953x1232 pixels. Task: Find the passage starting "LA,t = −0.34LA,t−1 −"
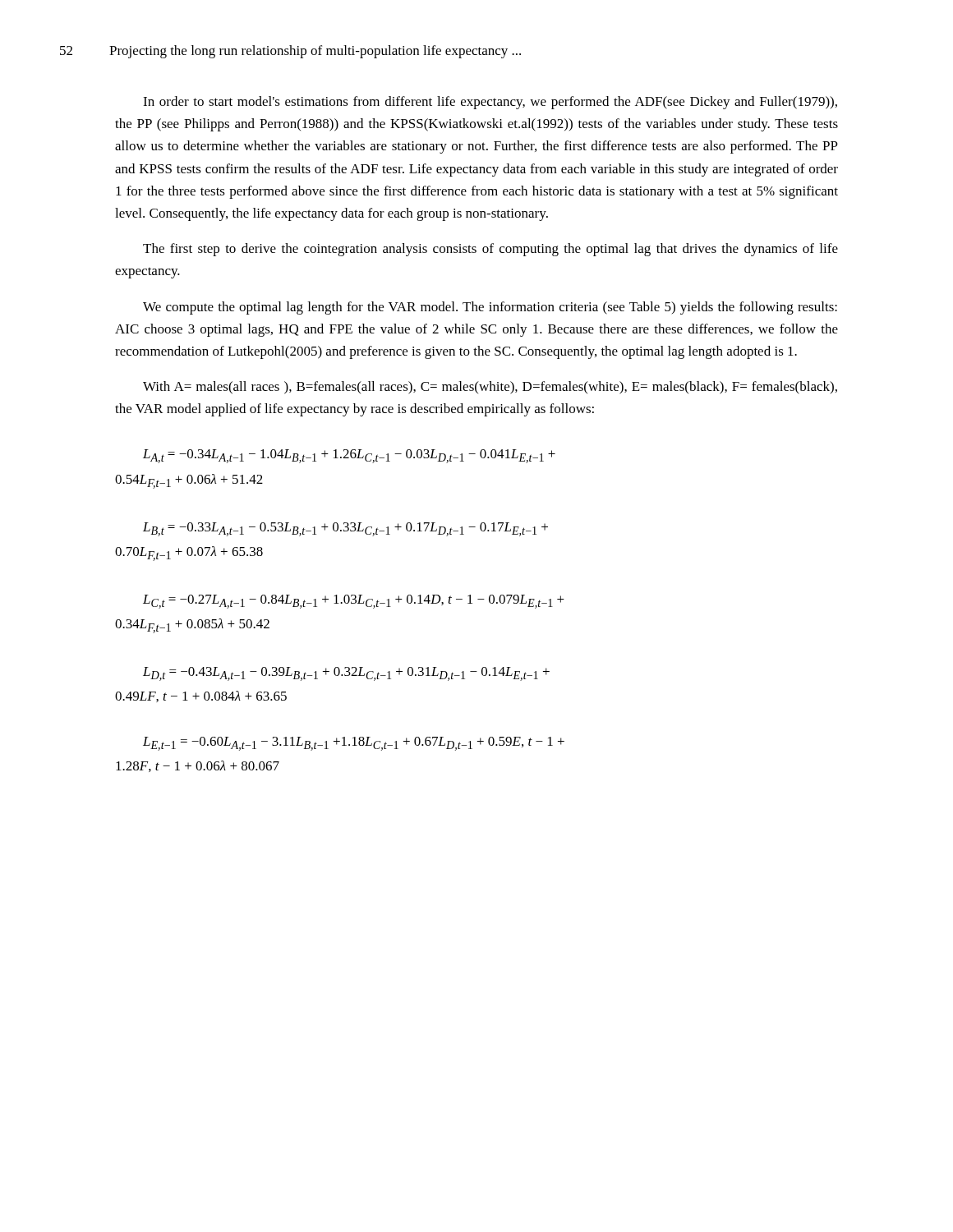pos(476,468)
